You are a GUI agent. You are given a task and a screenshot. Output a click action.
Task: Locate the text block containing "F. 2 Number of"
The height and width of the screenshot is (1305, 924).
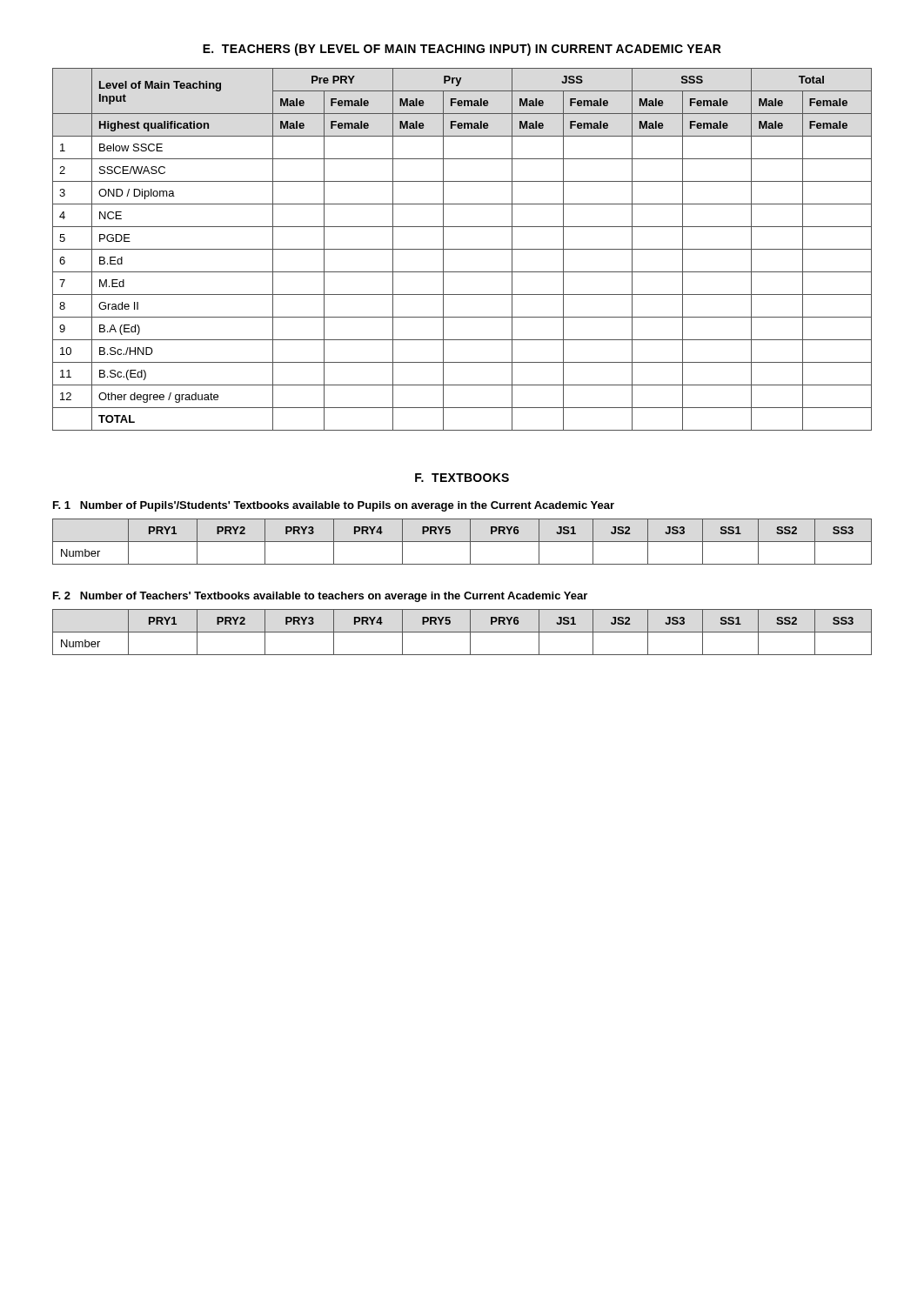coord(320,595)
